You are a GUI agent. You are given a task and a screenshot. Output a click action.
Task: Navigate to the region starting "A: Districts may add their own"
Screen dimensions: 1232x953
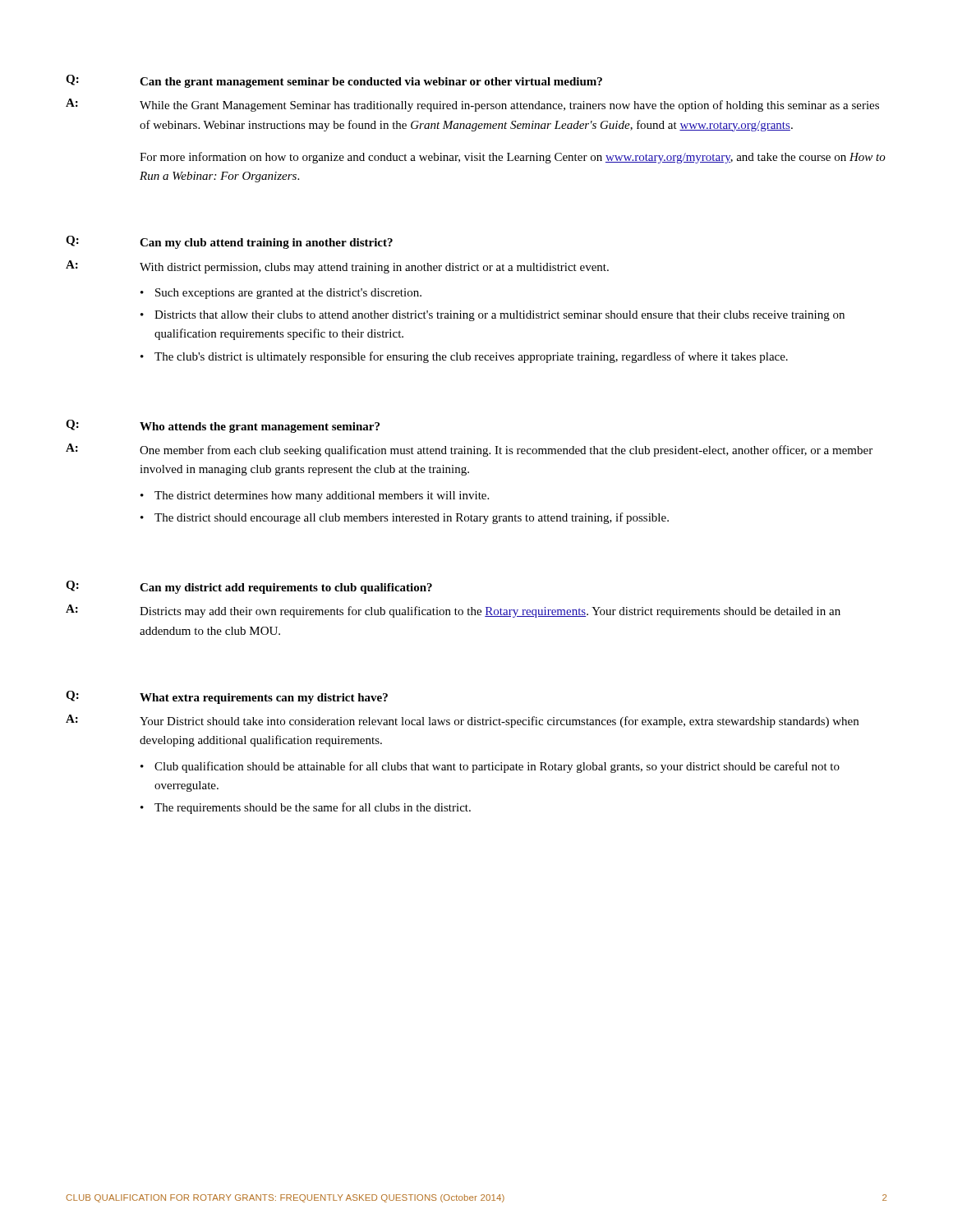pyautogui.click(x=476, y=621)
